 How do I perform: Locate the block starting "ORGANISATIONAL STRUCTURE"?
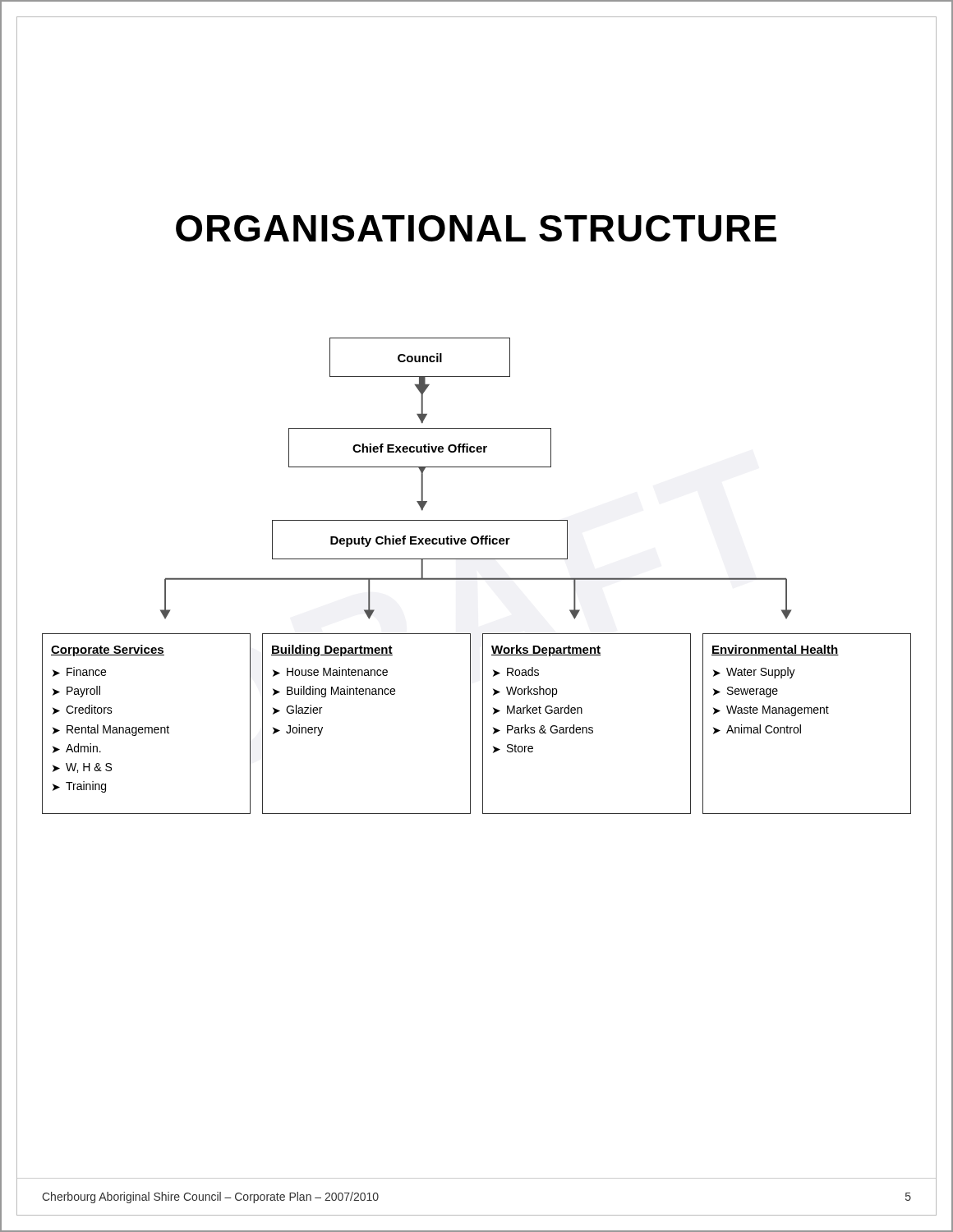coord(476,228)
